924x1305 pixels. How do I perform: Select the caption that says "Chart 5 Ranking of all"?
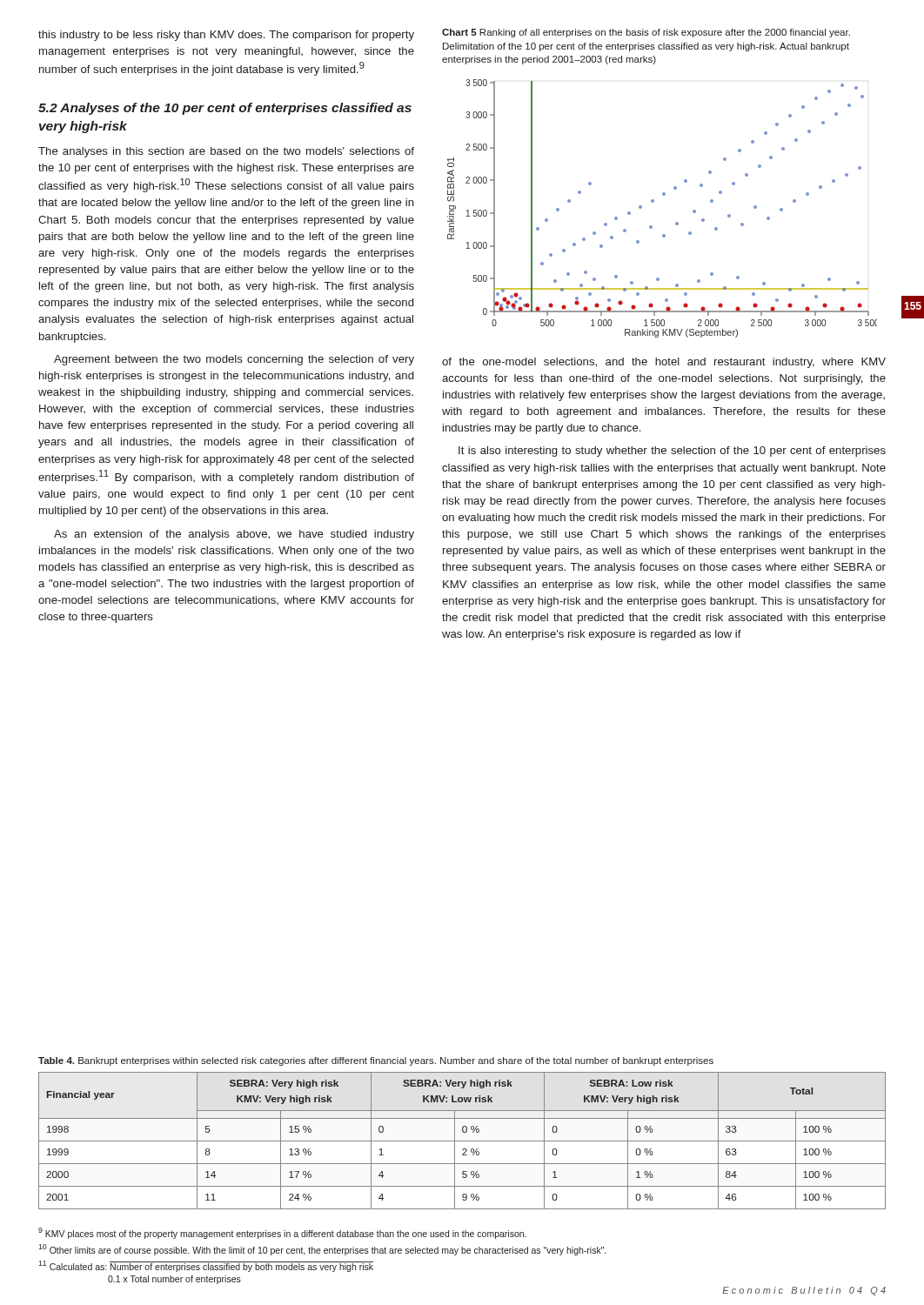pos(646,46)
